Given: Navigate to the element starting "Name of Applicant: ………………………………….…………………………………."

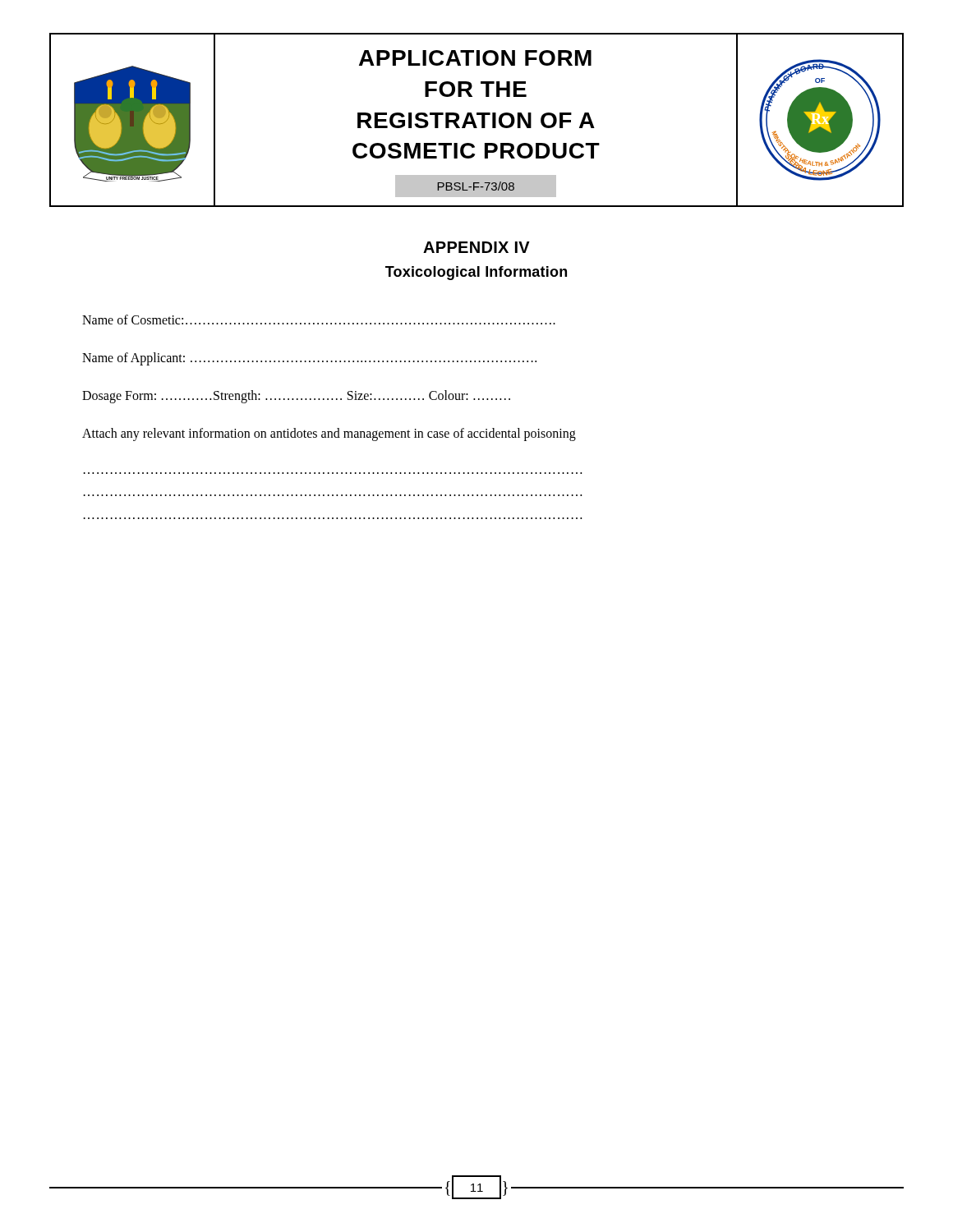Looking at the screenshot, I should [x=310, y=358].
